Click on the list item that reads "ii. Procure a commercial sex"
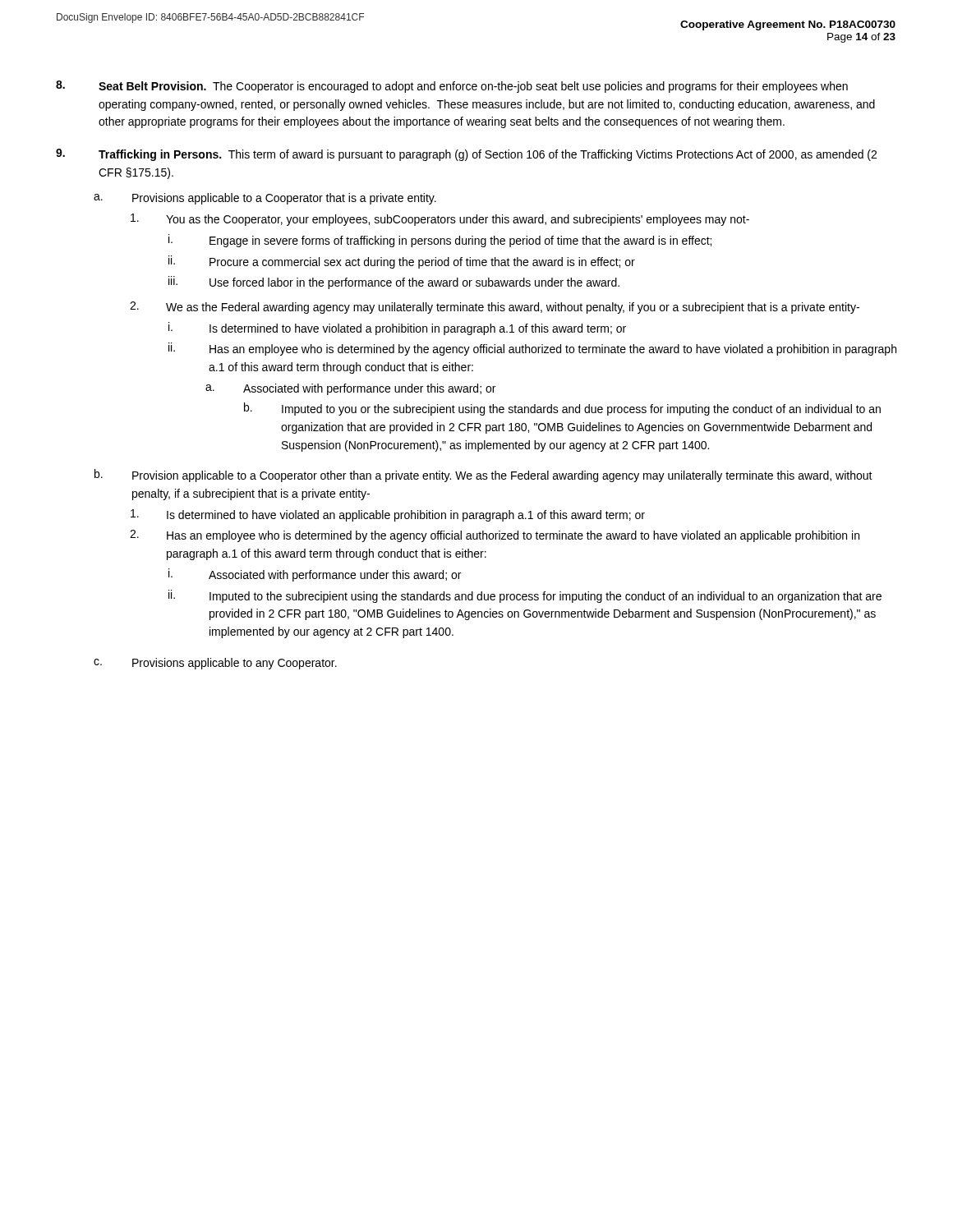 tap(532, 262)
